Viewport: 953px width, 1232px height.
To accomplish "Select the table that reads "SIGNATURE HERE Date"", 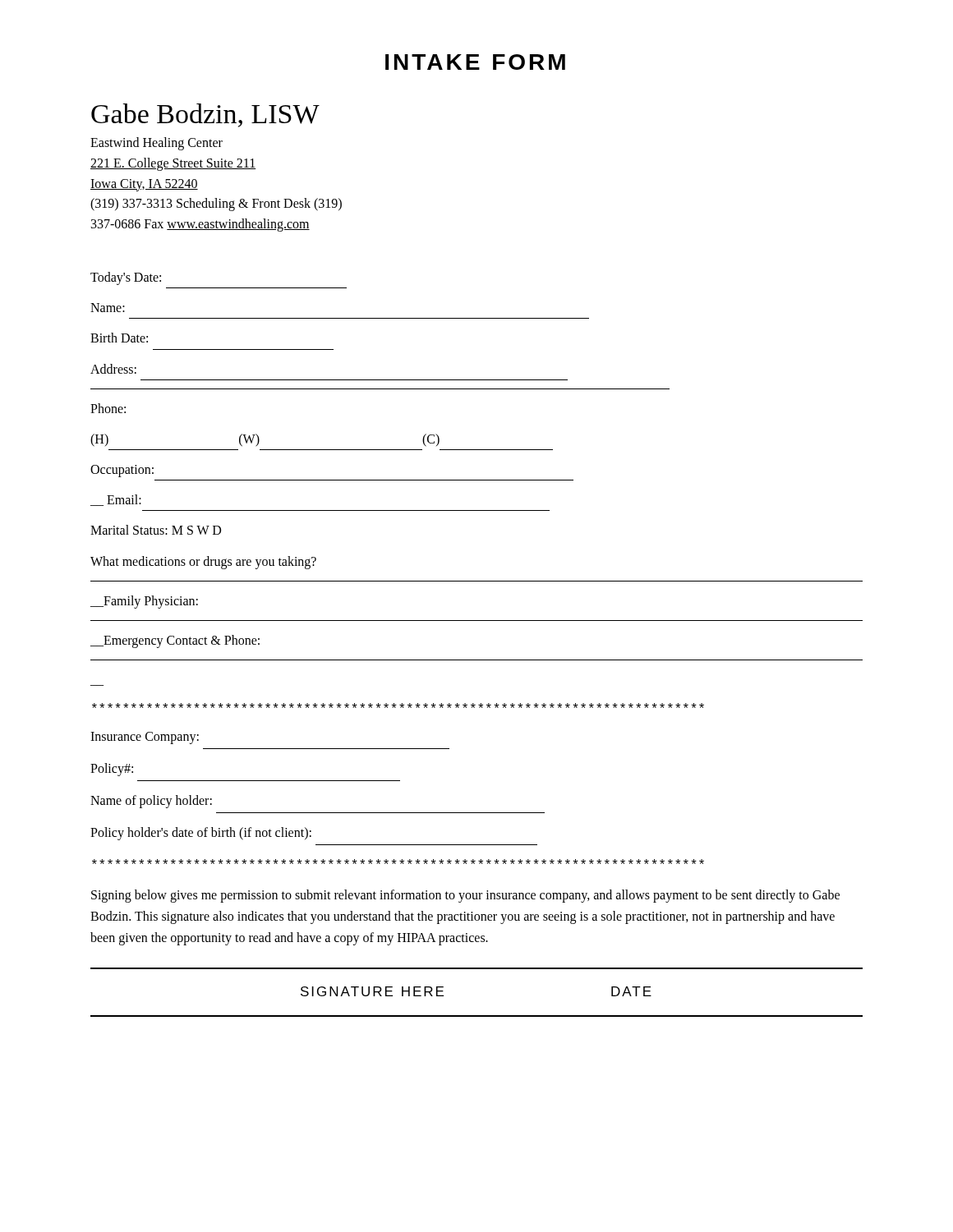I will (x=476, y=992).
